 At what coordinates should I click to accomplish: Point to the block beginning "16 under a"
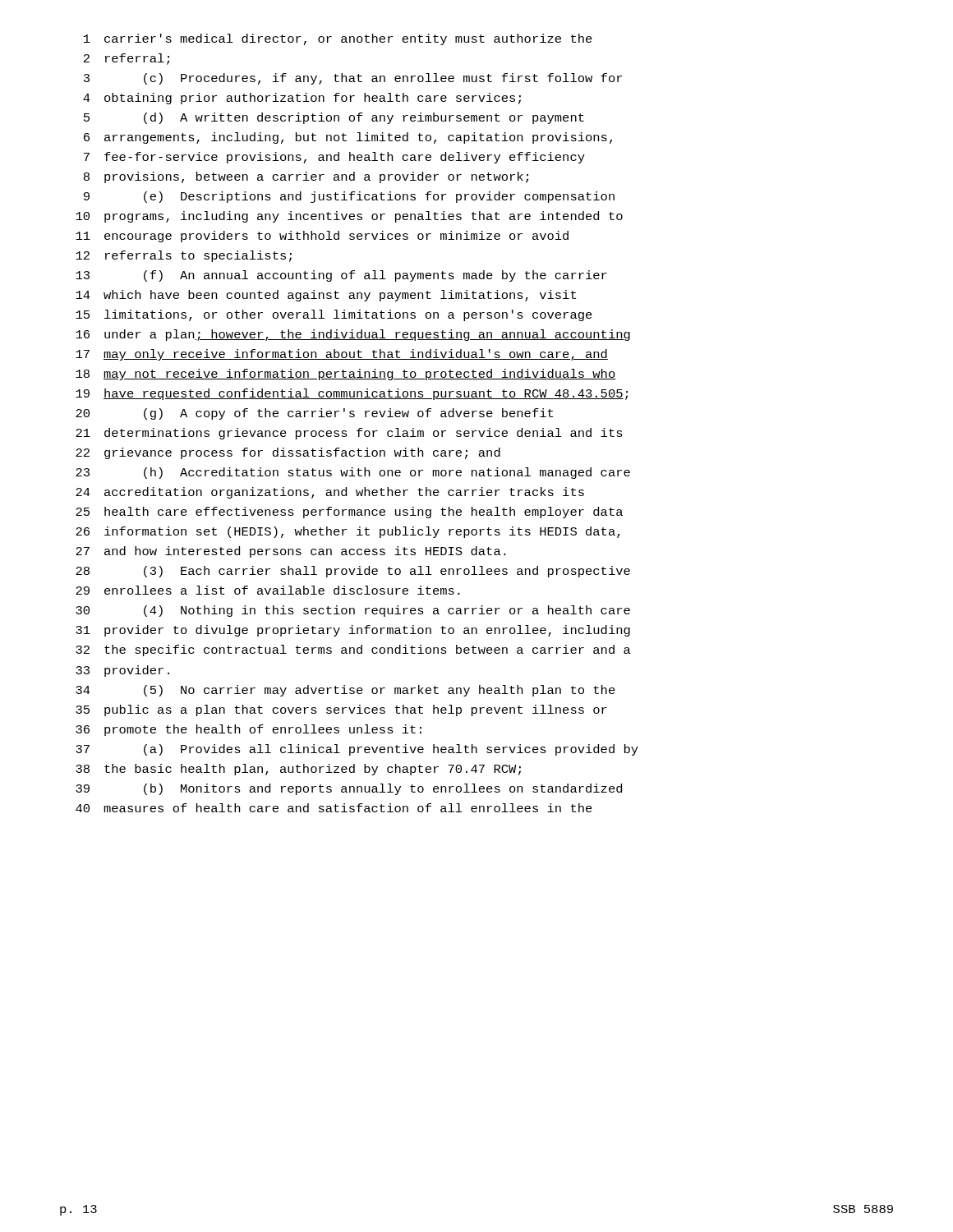pyautogui.click(x=476, y=335)
